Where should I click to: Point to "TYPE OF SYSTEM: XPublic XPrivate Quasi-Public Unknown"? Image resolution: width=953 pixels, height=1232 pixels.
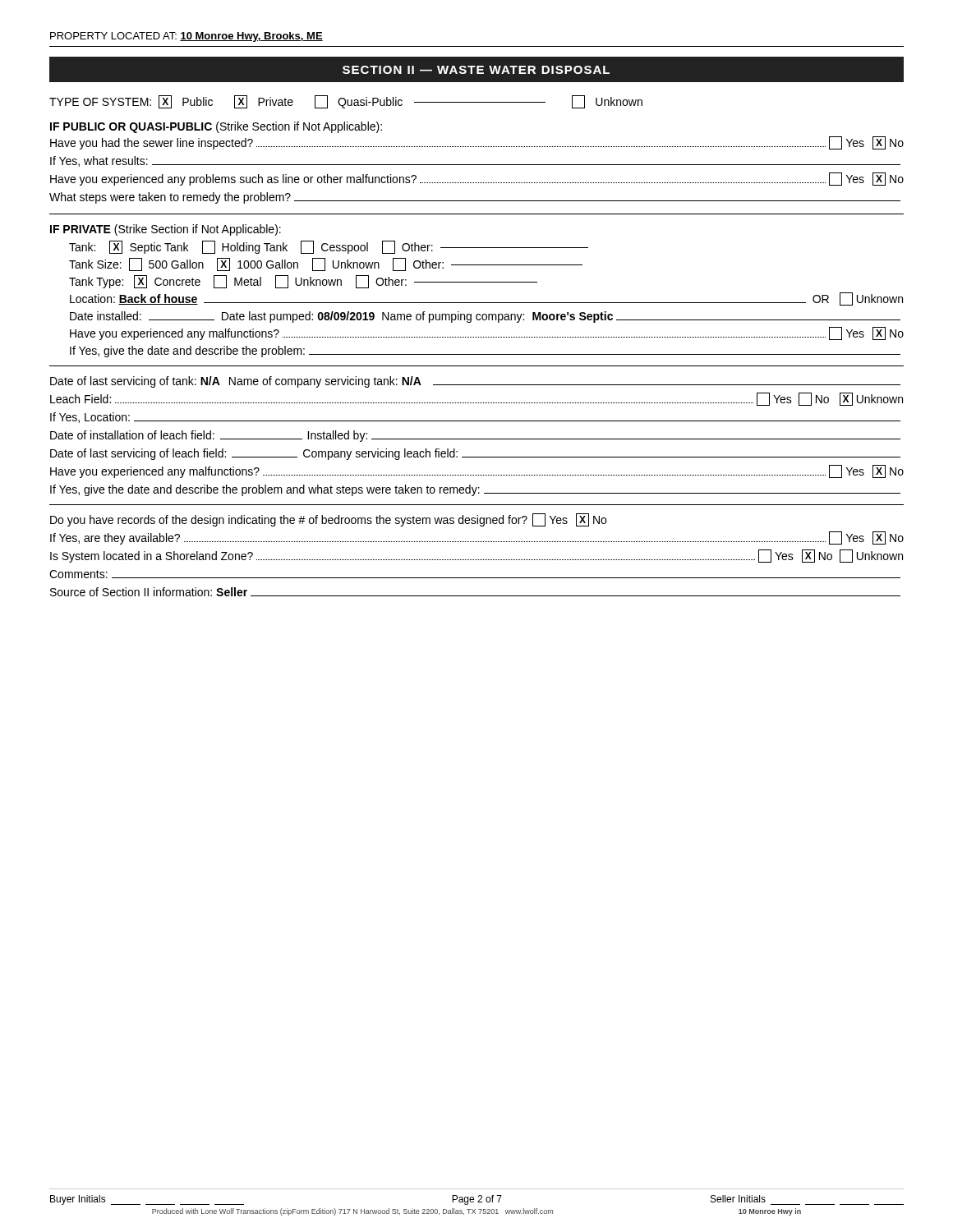pos(346,102)
